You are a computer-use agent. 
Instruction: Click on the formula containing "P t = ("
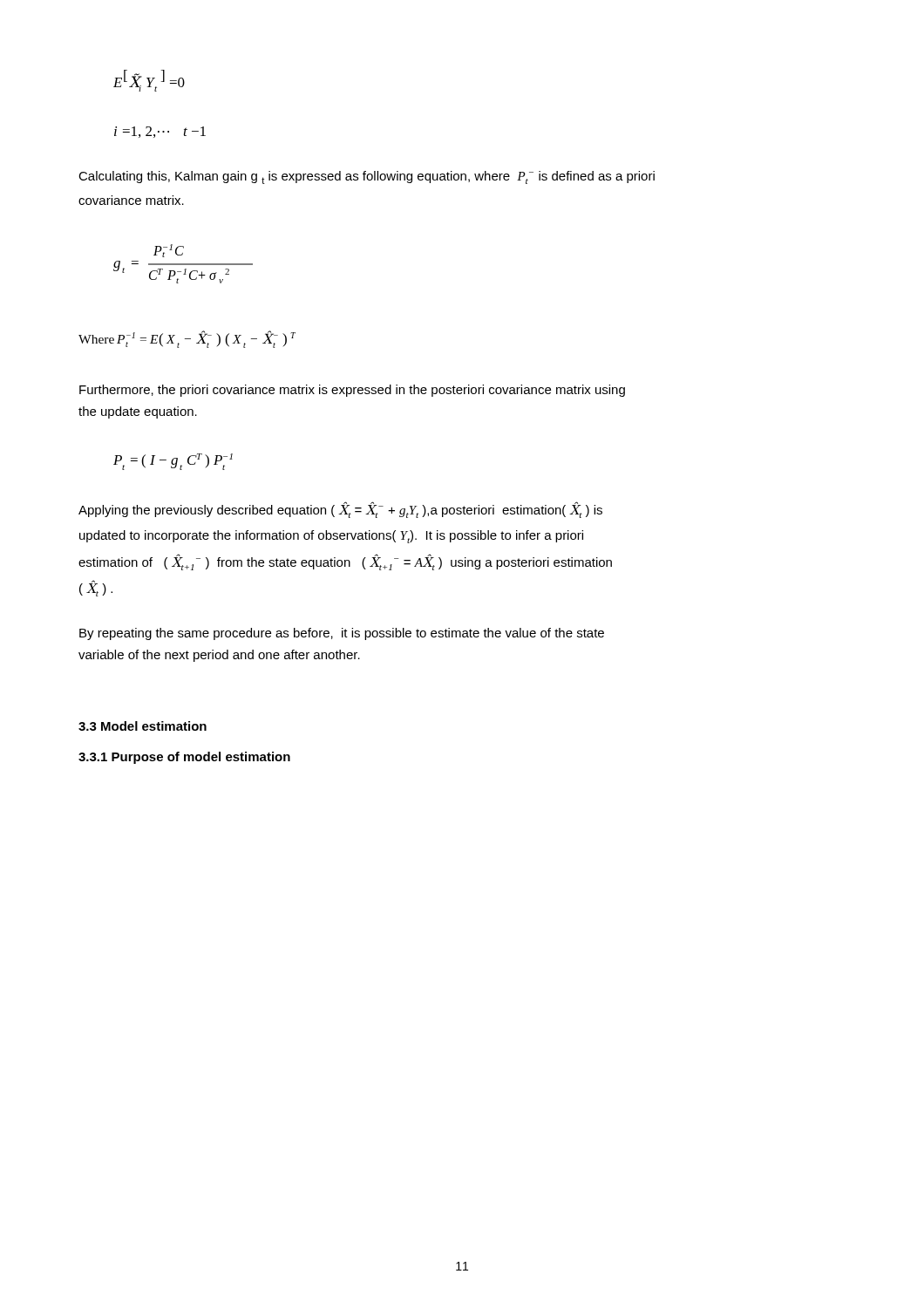(214, 458)
